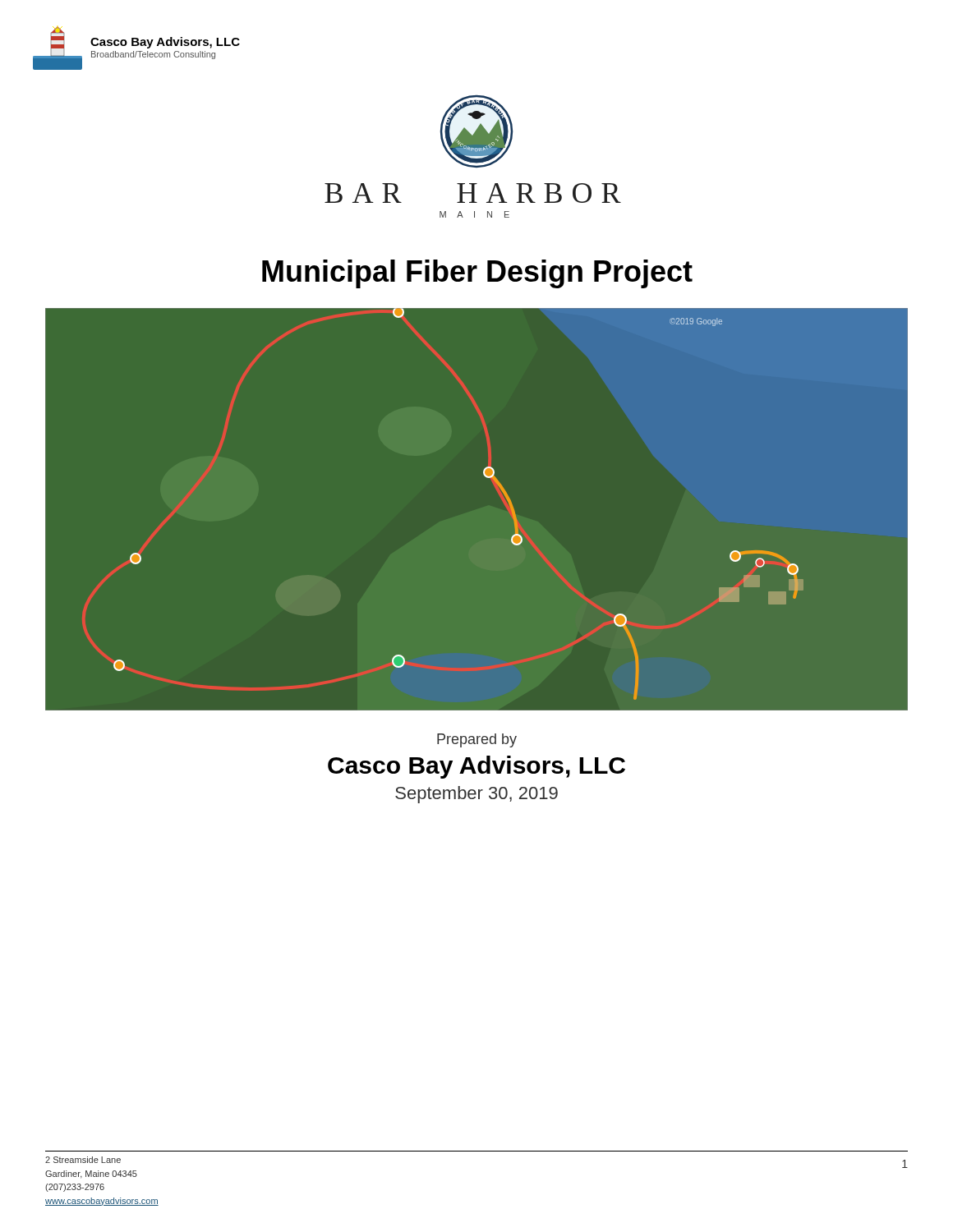Navigate to the text starting "BAR HARBOR M A I"

tap(476, 199)
